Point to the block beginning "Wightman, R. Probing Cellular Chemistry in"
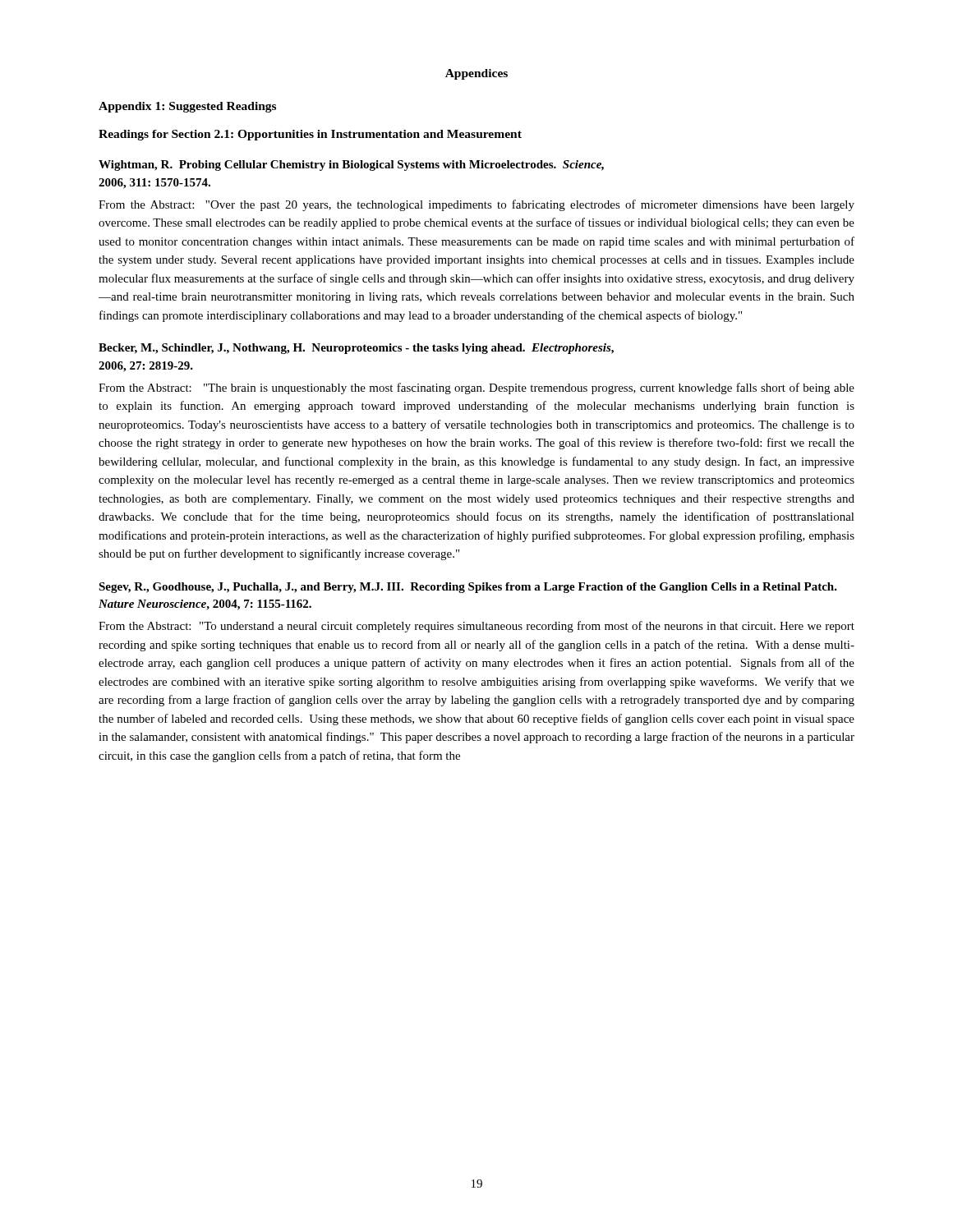This screenshot has height=1232, width=953. coord(476,240)
